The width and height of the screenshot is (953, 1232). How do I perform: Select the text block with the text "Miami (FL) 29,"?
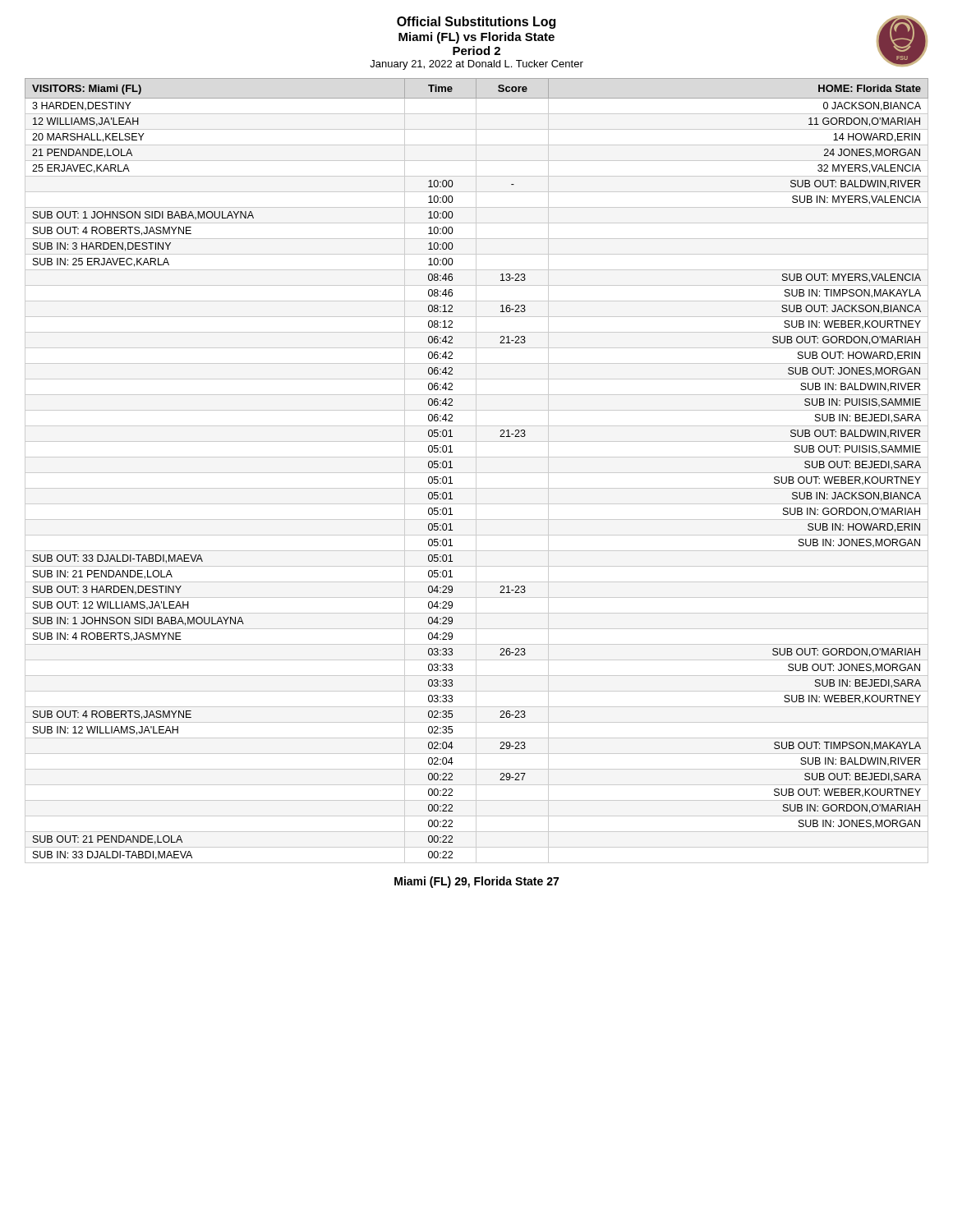[476, 881]
